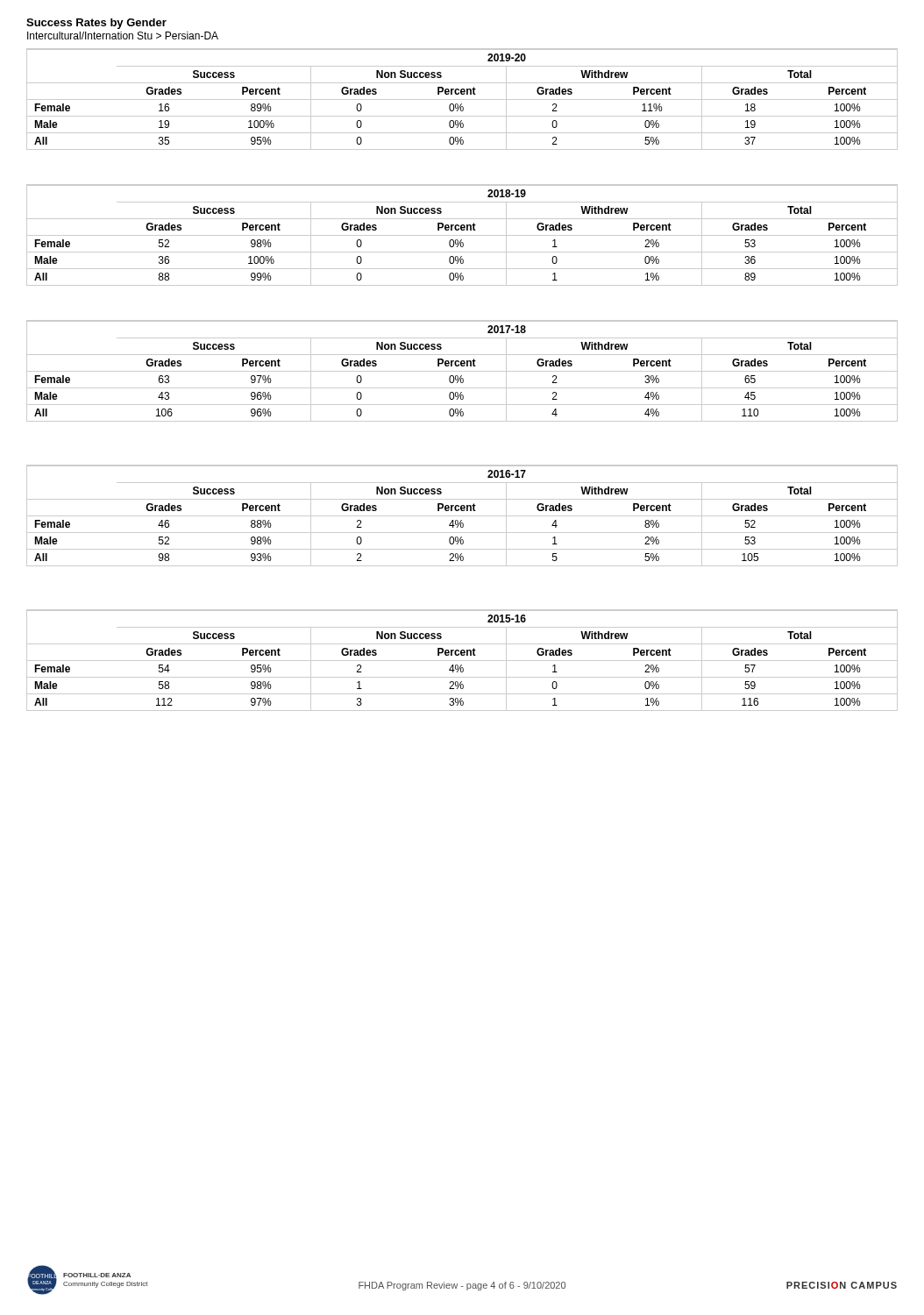The image size is (924, 1315).
Task: Find the text containing "Intercultural/Internation Stu > Persian-DA"
Action: [x=122, y=36]
